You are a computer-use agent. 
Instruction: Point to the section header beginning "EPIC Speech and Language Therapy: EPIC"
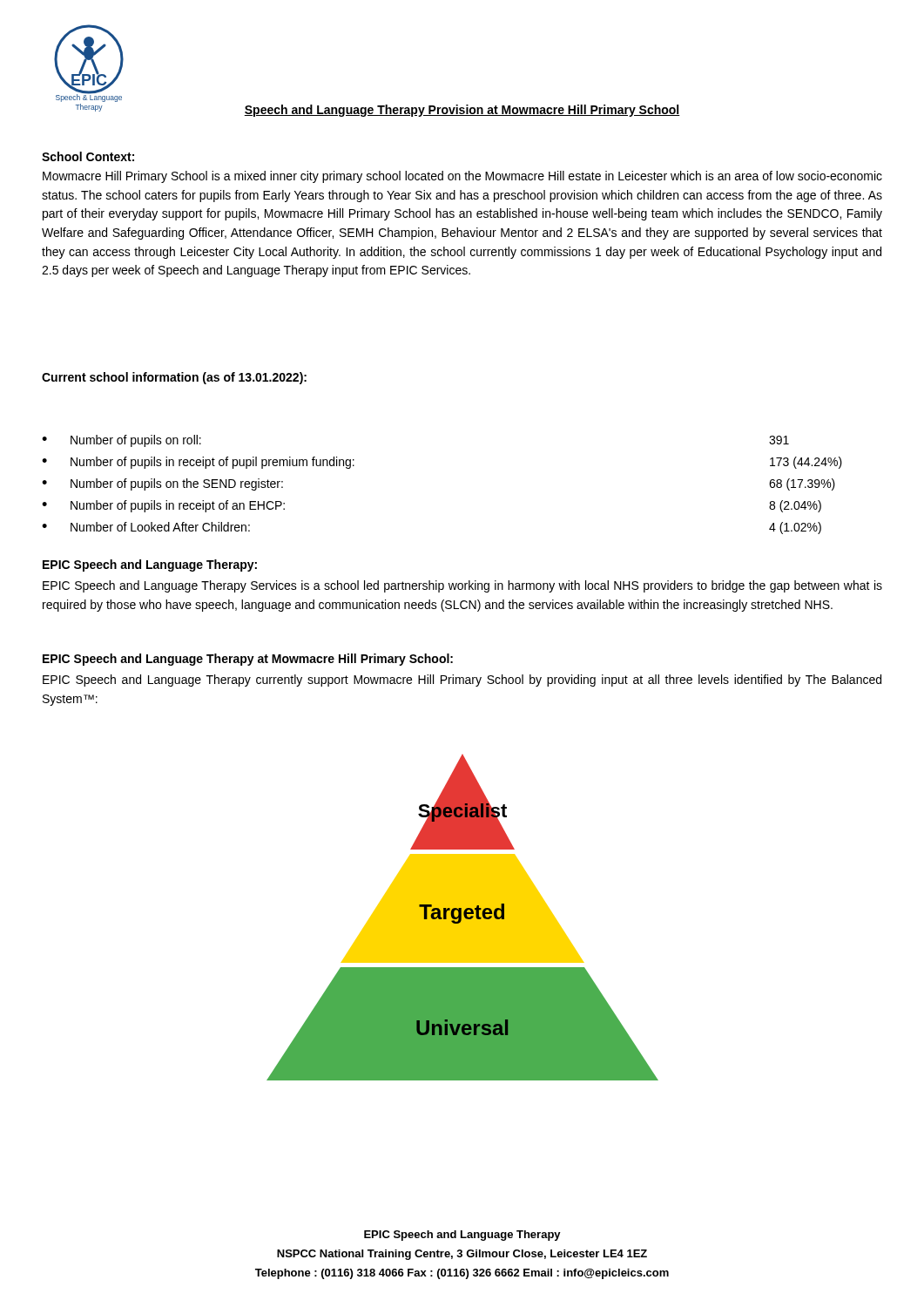point(462,586)
